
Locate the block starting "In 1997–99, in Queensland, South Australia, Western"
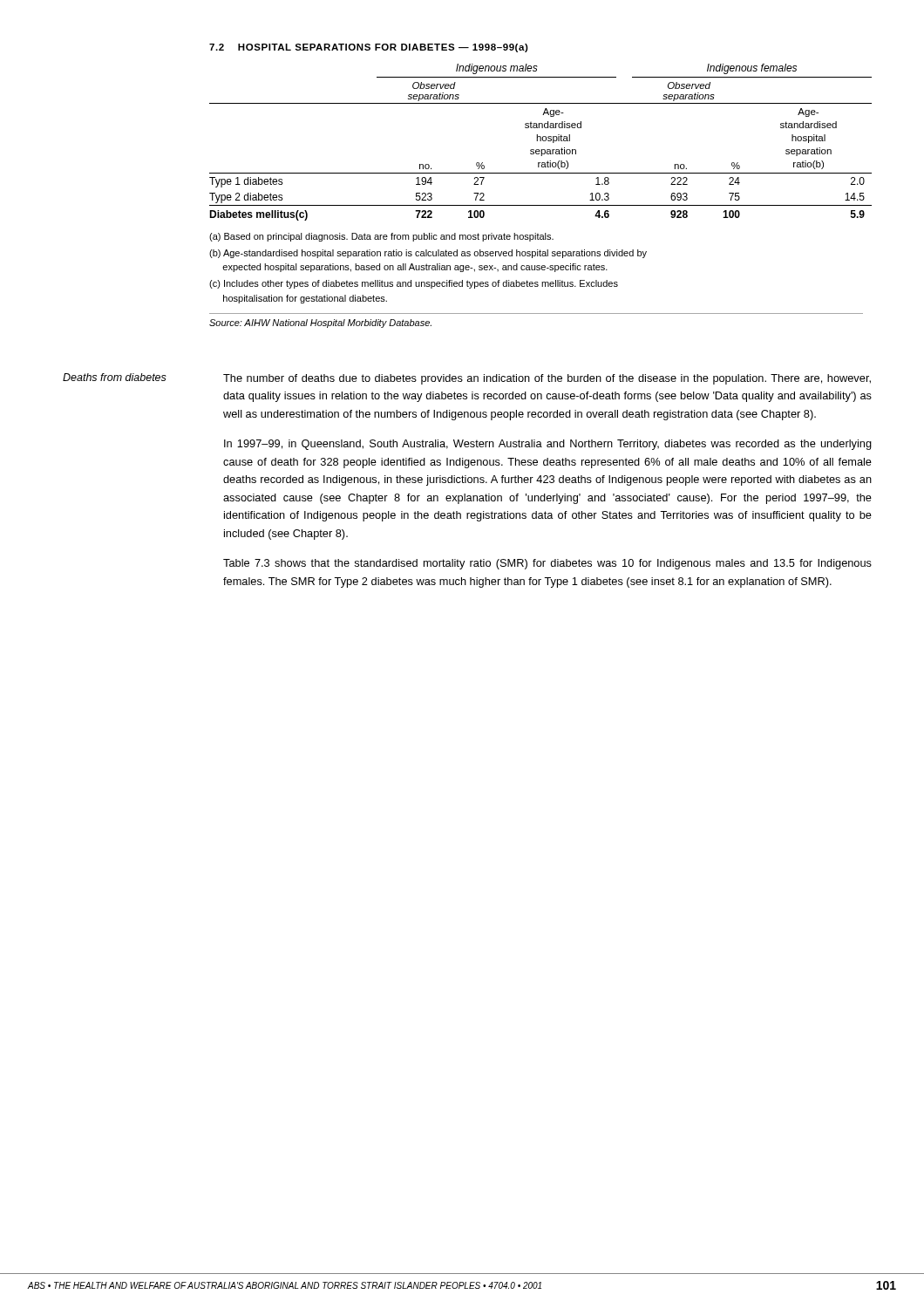(547, 488)
